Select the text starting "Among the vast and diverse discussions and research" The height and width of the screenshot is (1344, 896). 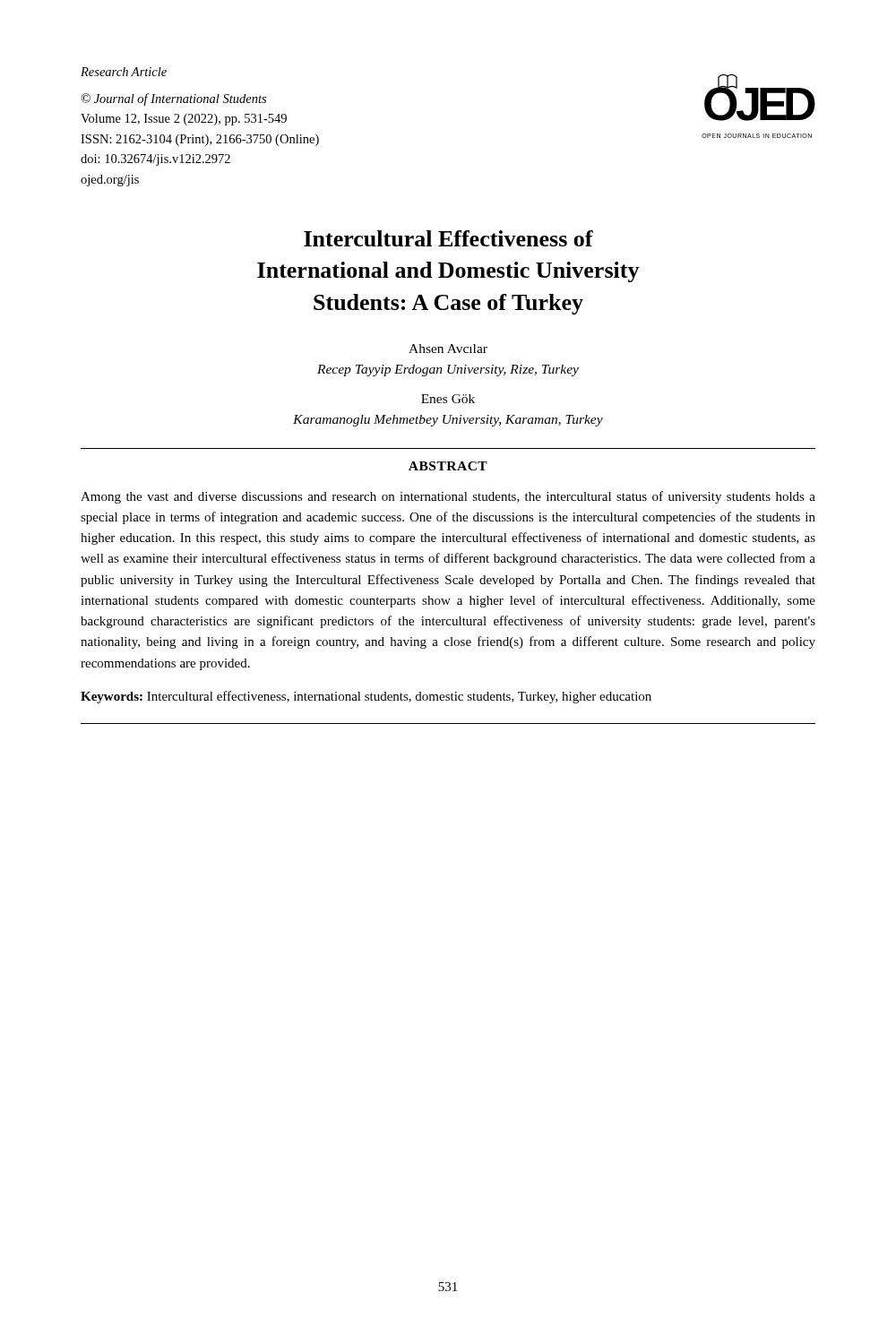click(x=448, y=579)
